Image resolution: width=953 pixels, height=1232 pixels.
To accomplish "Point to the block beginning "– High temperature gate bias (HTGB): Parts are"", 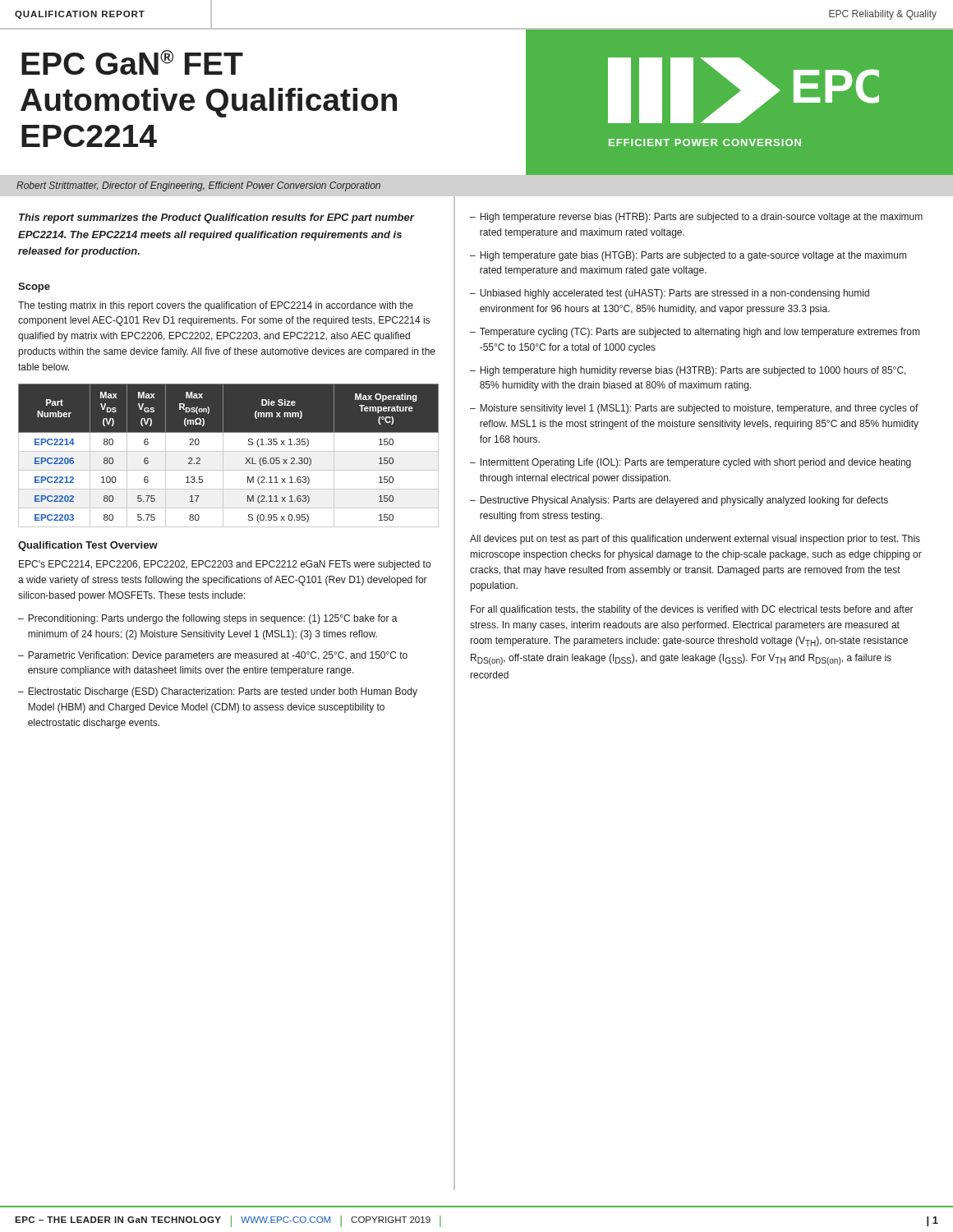I will (697, 263).
